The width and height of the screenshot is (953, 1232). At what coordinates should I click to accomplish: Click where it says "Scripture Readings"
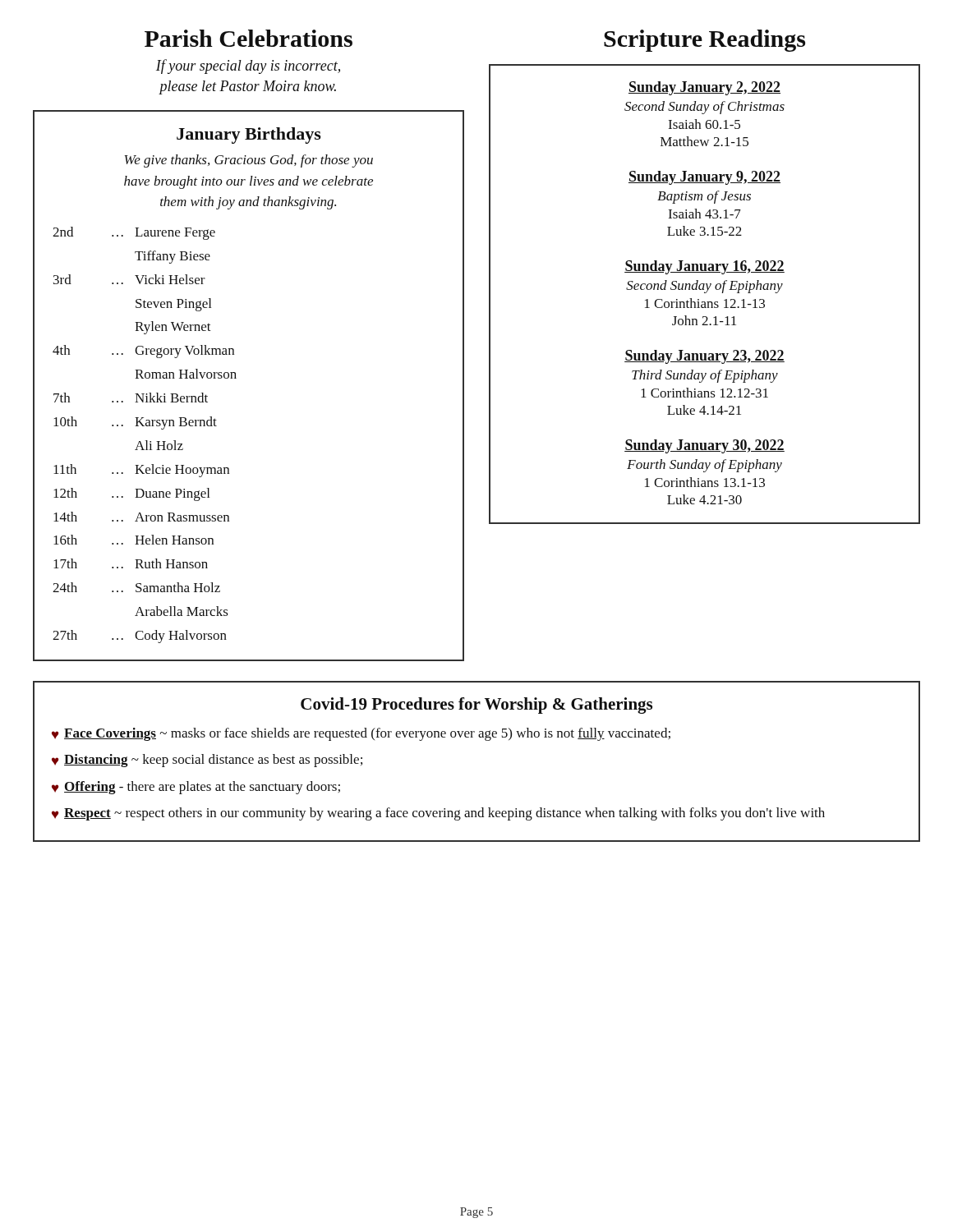(x=705, y=38)
